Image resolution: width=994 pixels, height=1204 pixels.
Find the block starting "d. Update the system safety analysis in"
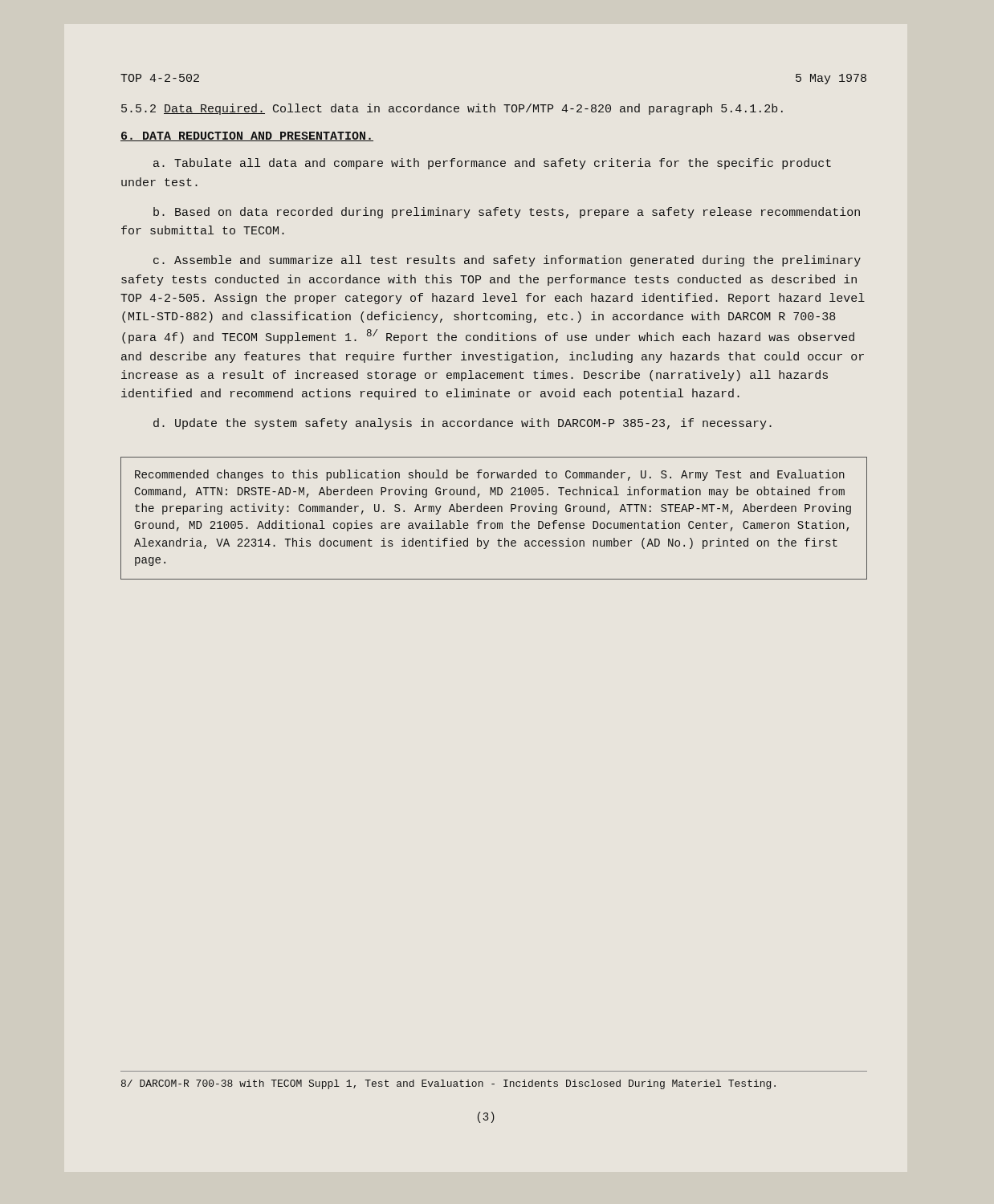[463, 424]
